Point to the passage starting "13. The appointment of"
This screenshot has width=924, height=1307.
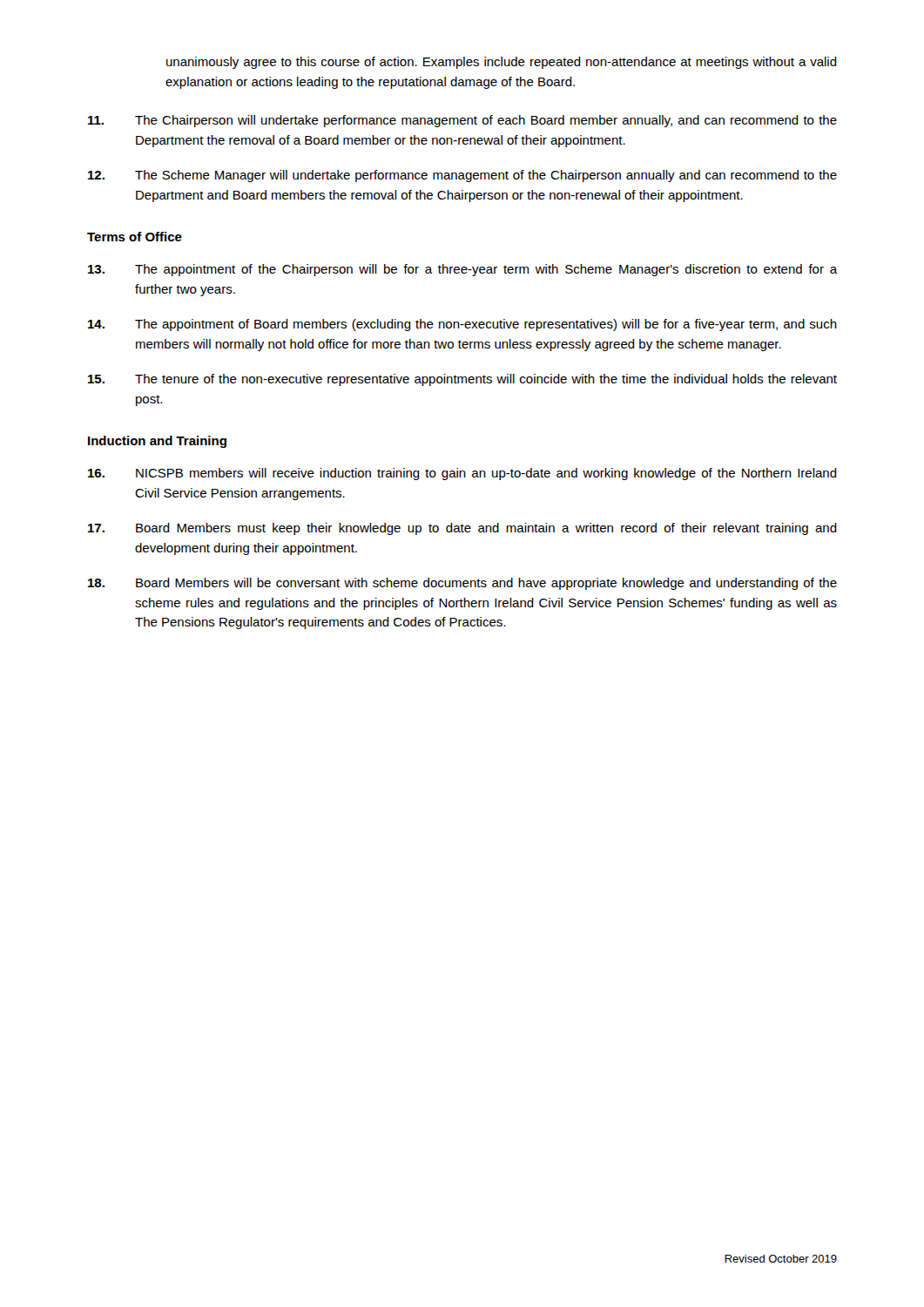click(462, 279)
